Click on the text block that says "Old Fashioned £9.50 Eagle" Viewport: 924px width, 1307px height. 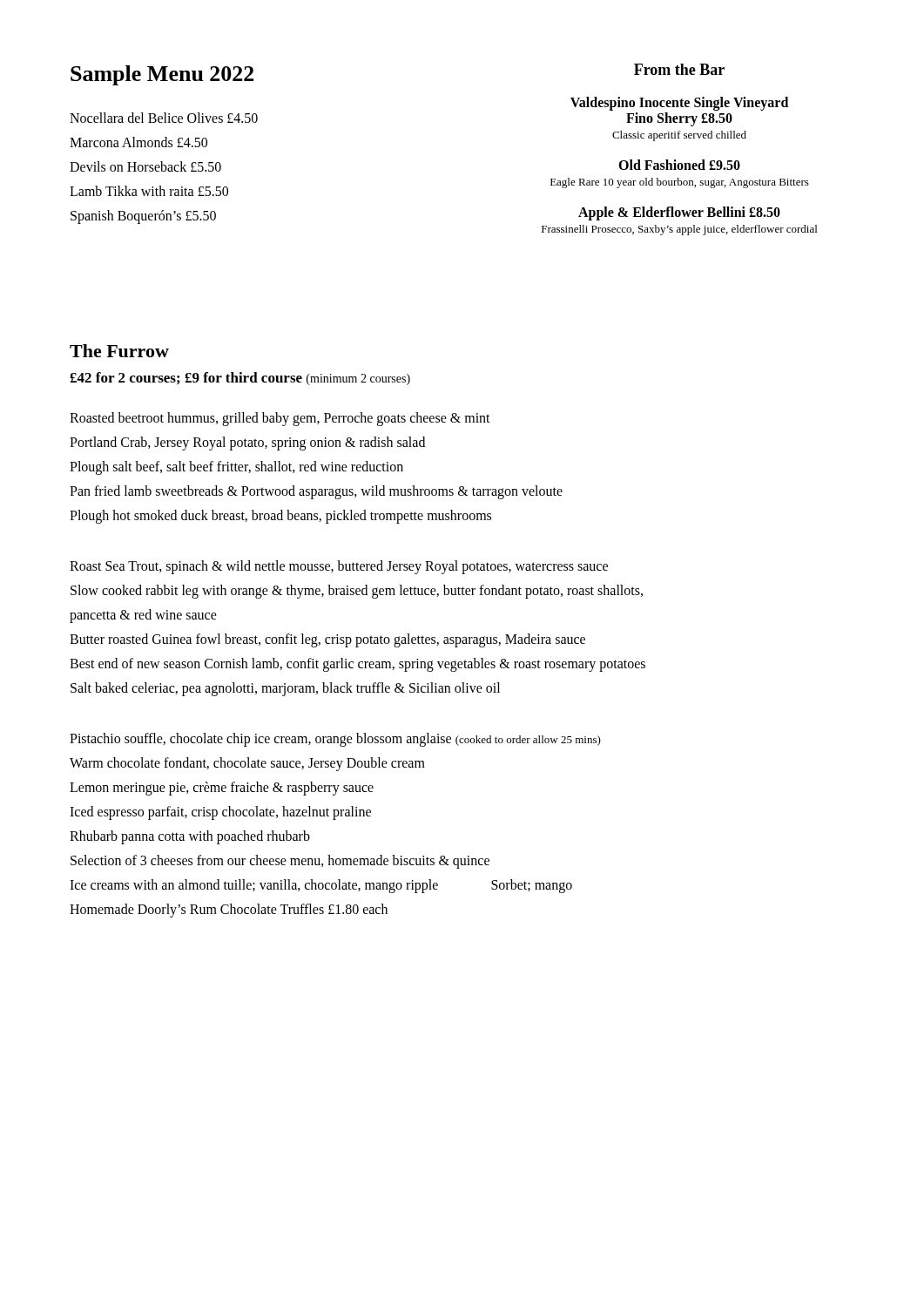point(679,173)
